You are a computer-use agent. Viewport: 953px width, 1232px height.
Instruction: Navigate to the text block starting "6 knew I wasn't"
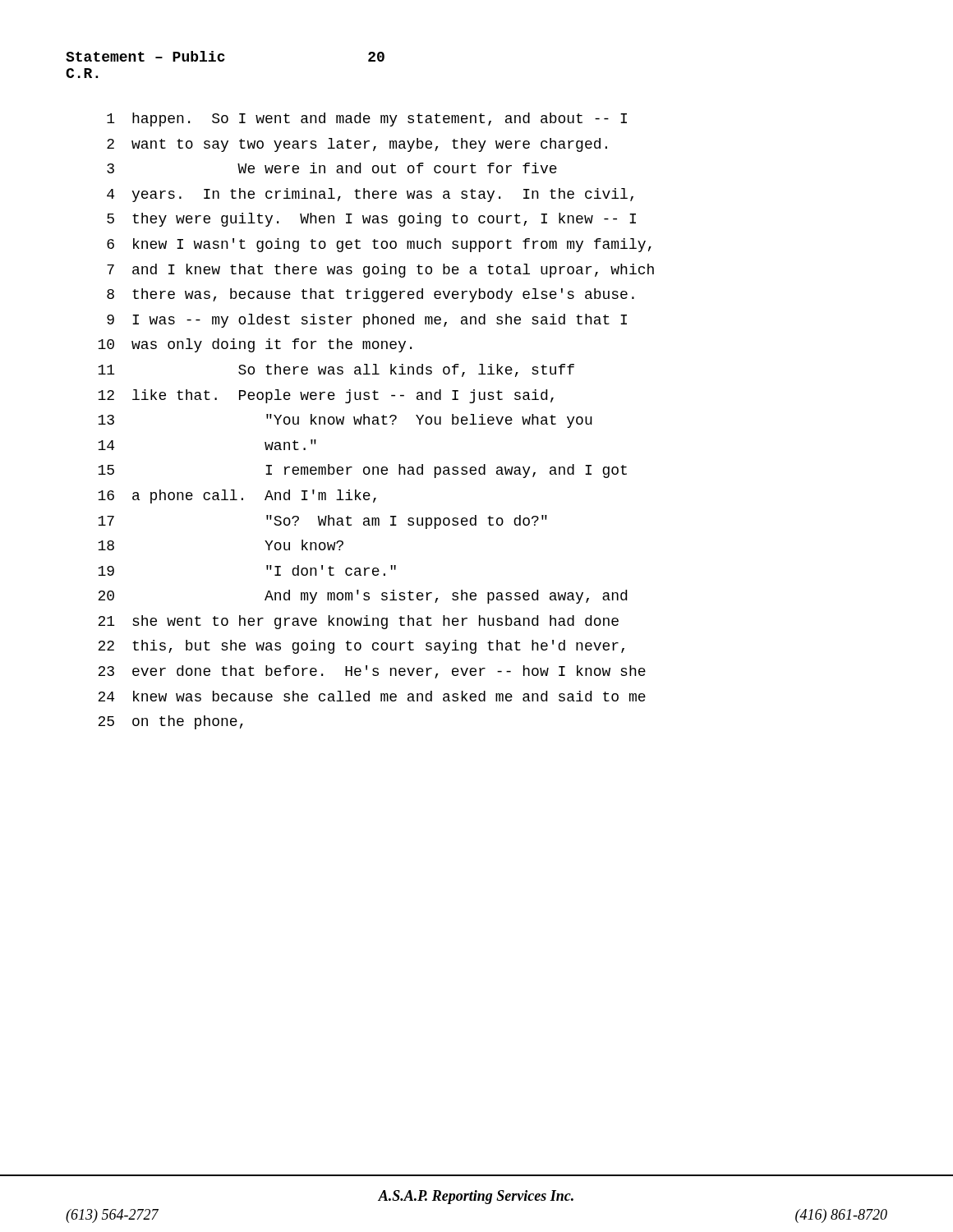pyautogui.click(x=476, y=245)
